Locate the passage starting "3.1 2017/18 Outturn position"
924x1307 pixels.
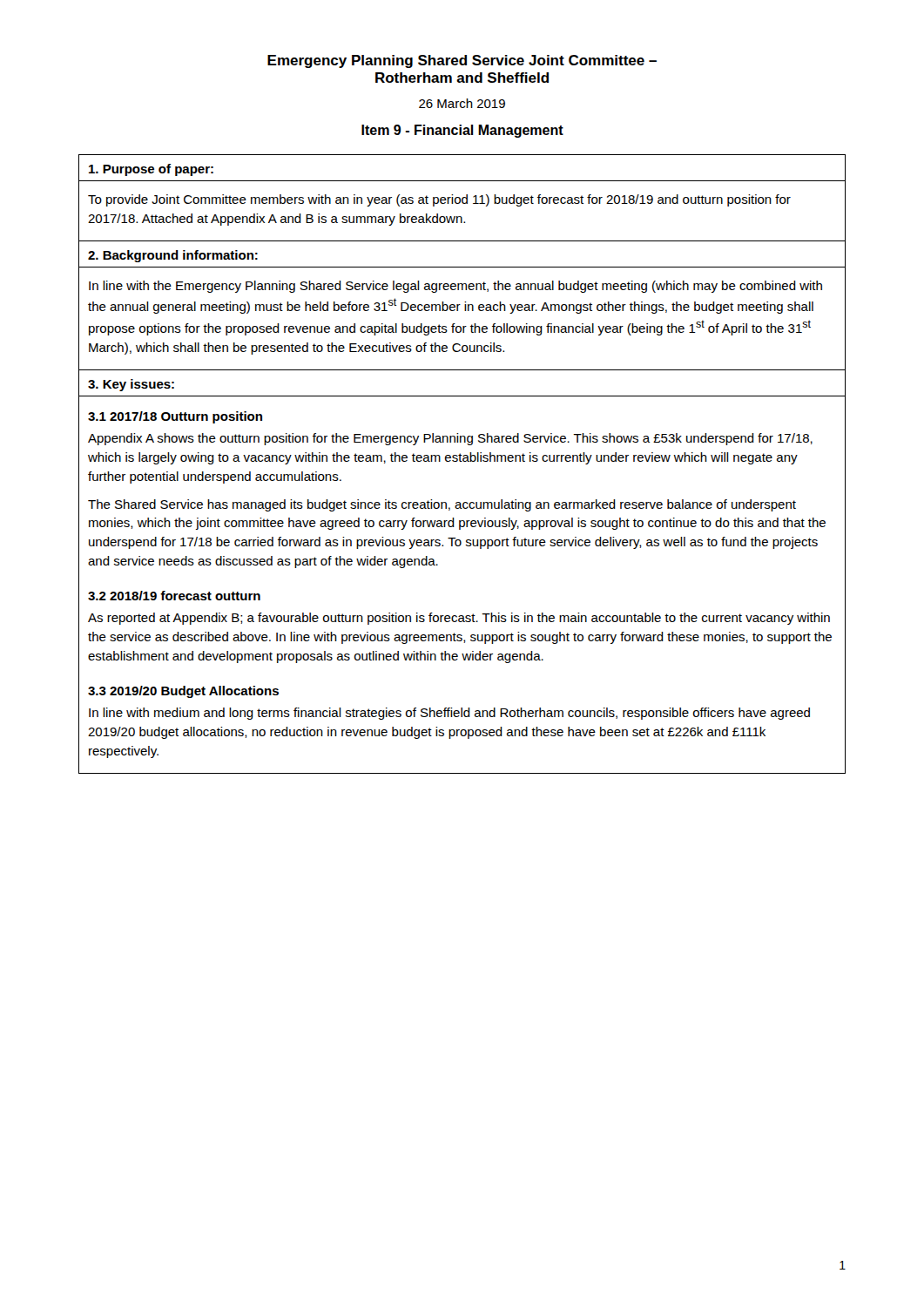(x=175, y=416)
